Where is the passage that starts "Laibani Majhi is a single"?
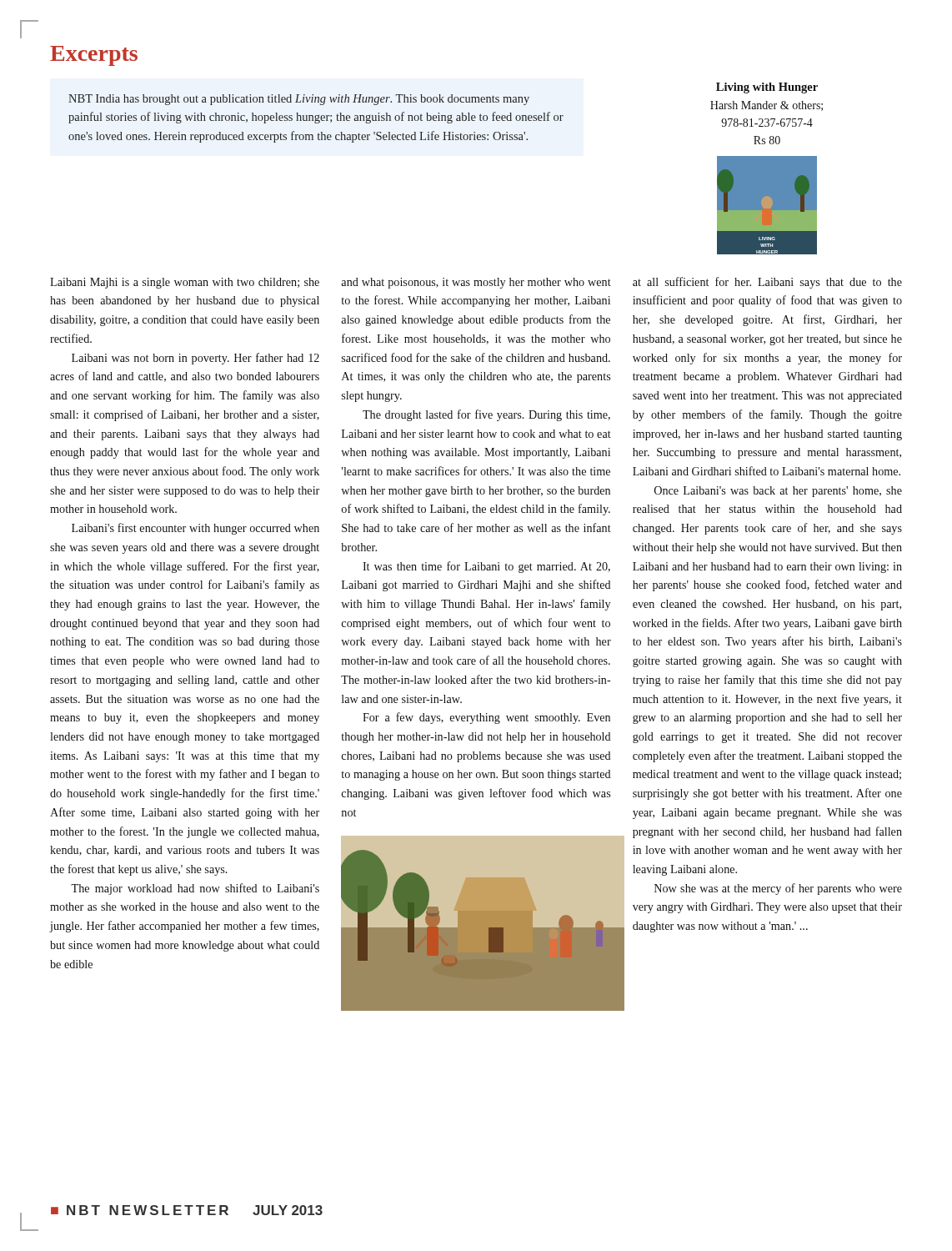 [185, 623]
